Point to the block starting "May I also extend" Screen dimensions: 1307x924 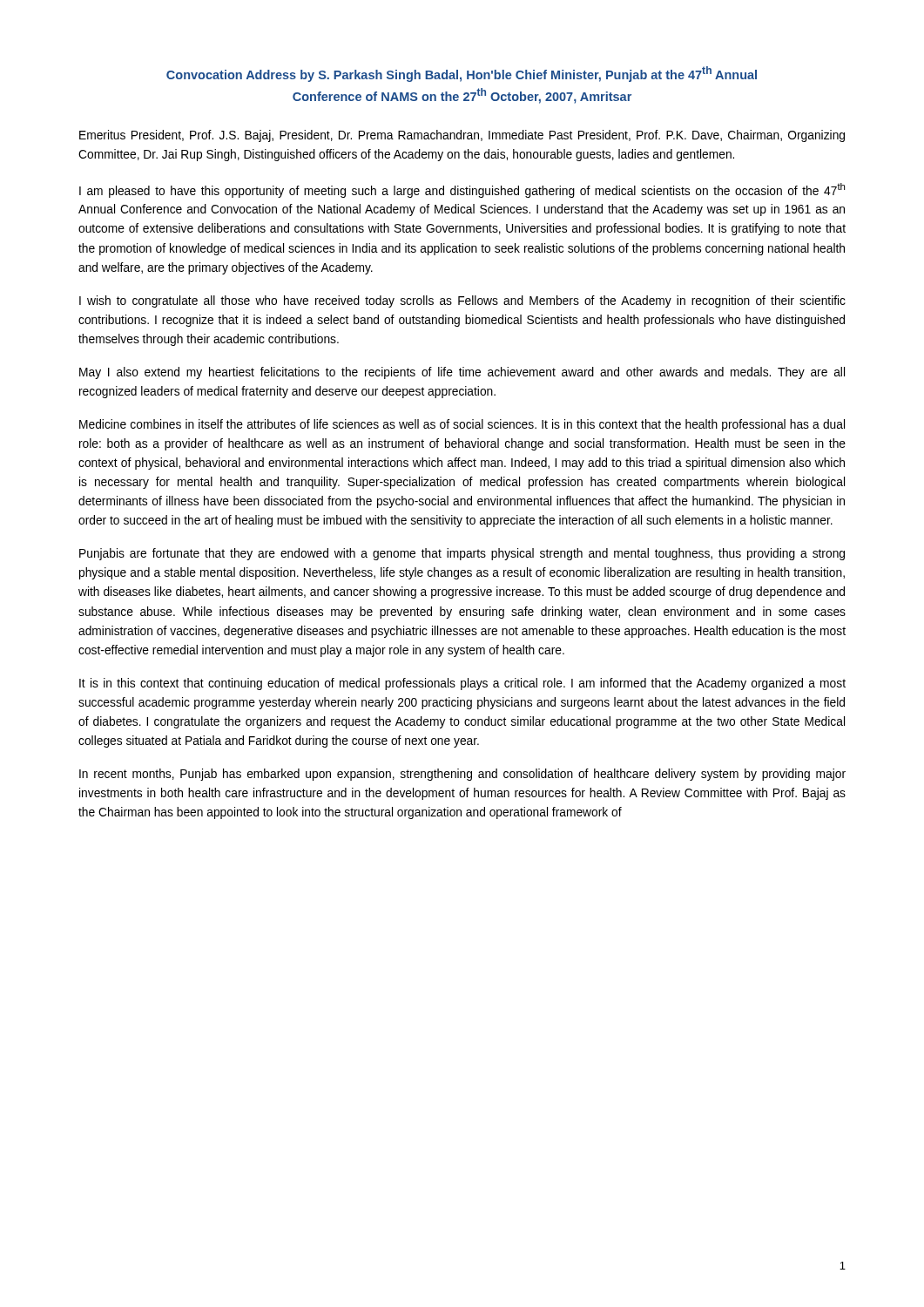tap(462, 382)
